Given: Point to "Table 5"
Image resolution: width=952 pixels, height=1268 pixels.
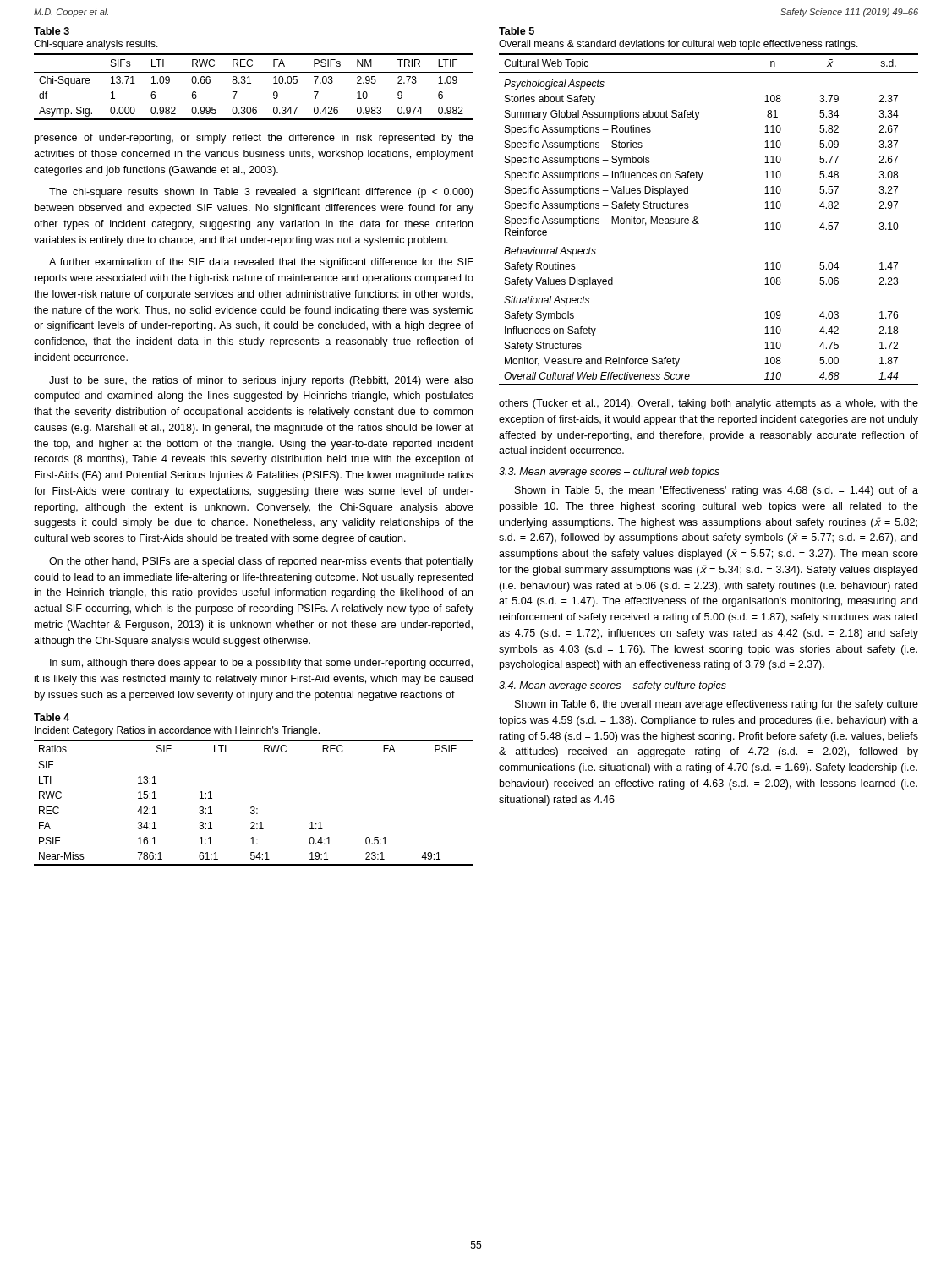Looking at the screenshot, I should click(x=517, y=31).
